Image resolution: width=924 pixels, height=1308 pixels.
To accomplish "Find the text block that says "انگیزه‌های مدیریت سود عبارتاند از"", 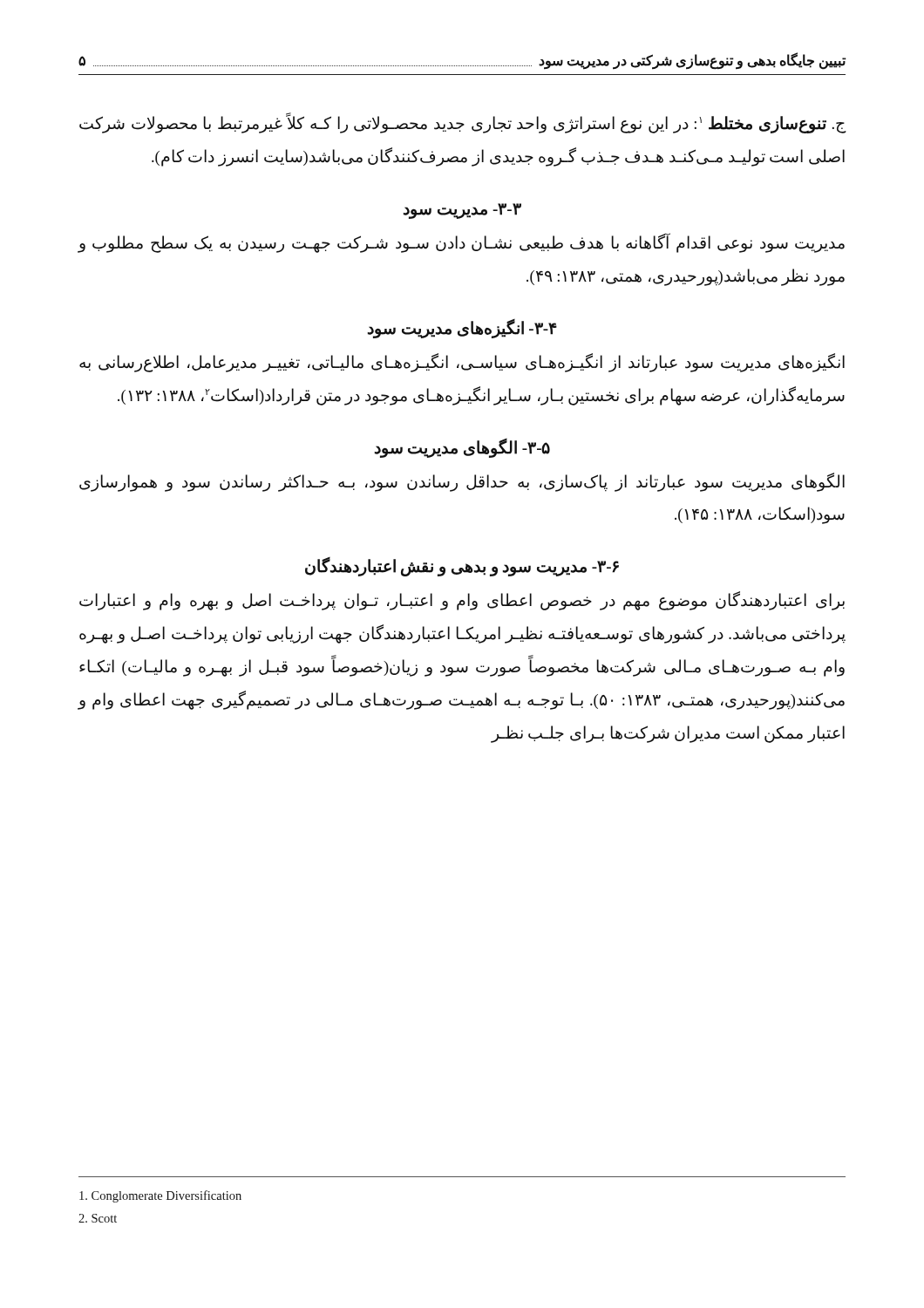I will pyautogui.click(x=462, y=379).
